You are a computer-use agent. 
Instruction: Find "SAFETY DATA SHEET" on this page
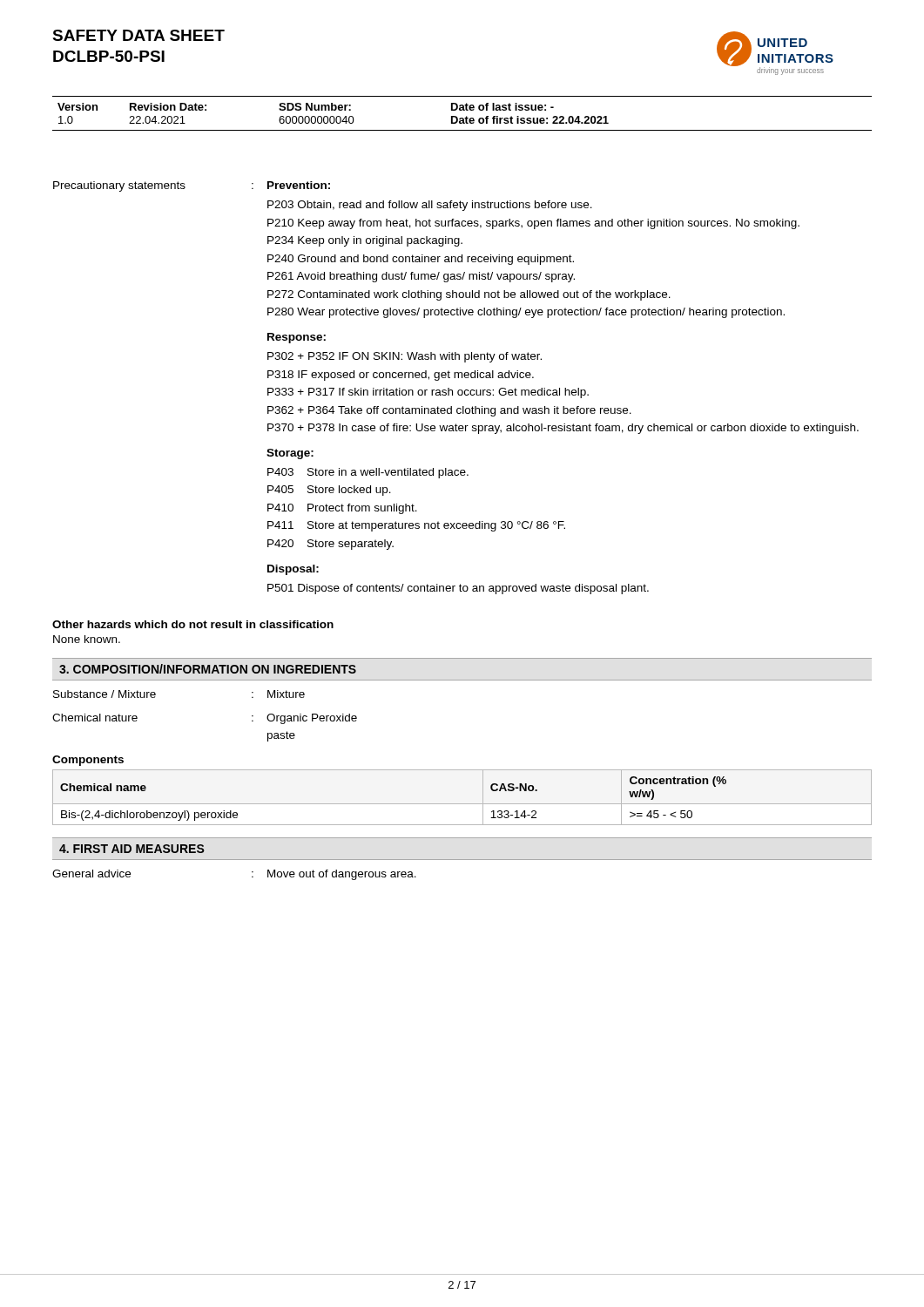(x=138, y=35)
